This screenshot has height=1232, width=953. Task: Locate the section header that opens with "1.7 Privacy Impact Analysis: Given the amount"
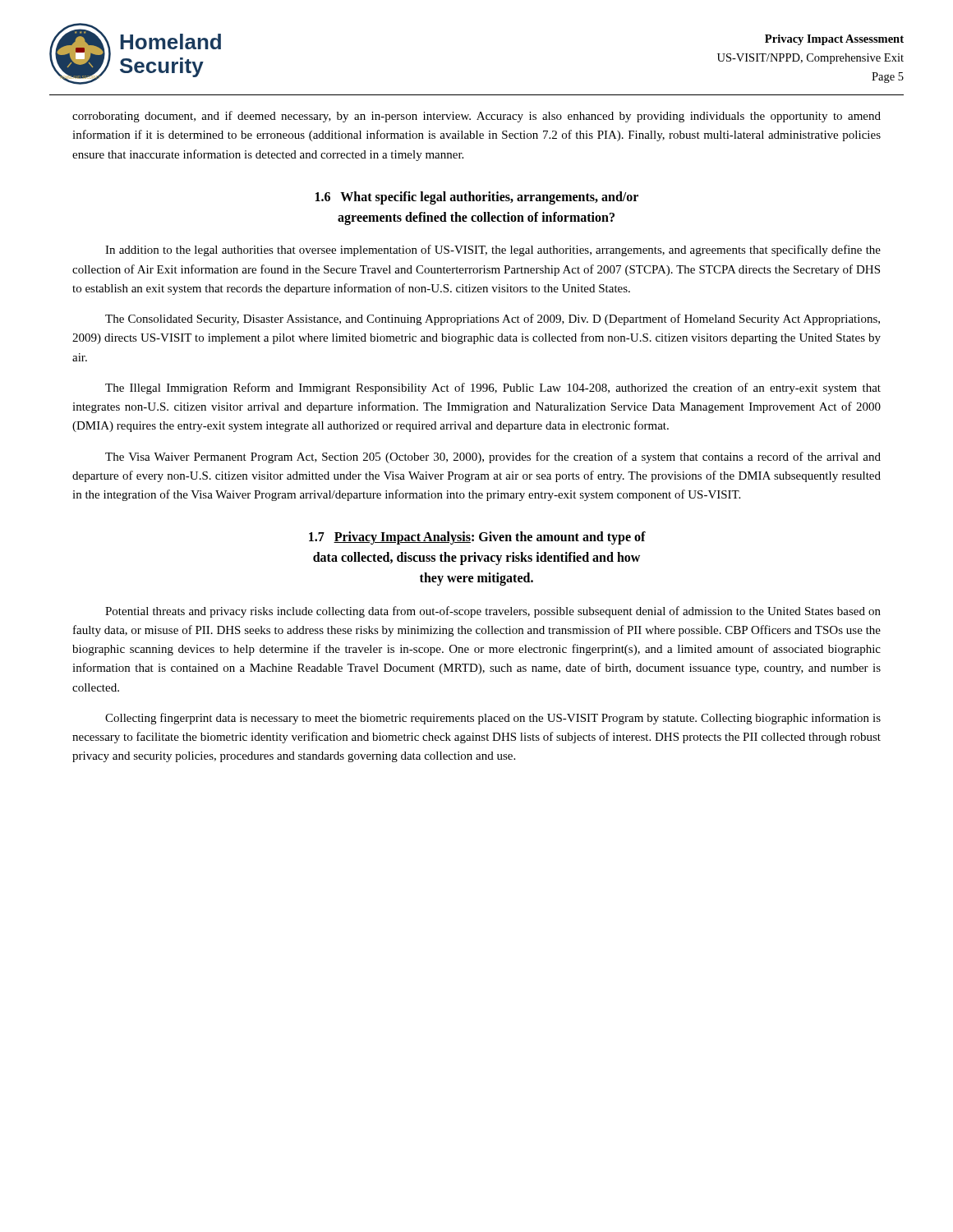pos(476,557)
